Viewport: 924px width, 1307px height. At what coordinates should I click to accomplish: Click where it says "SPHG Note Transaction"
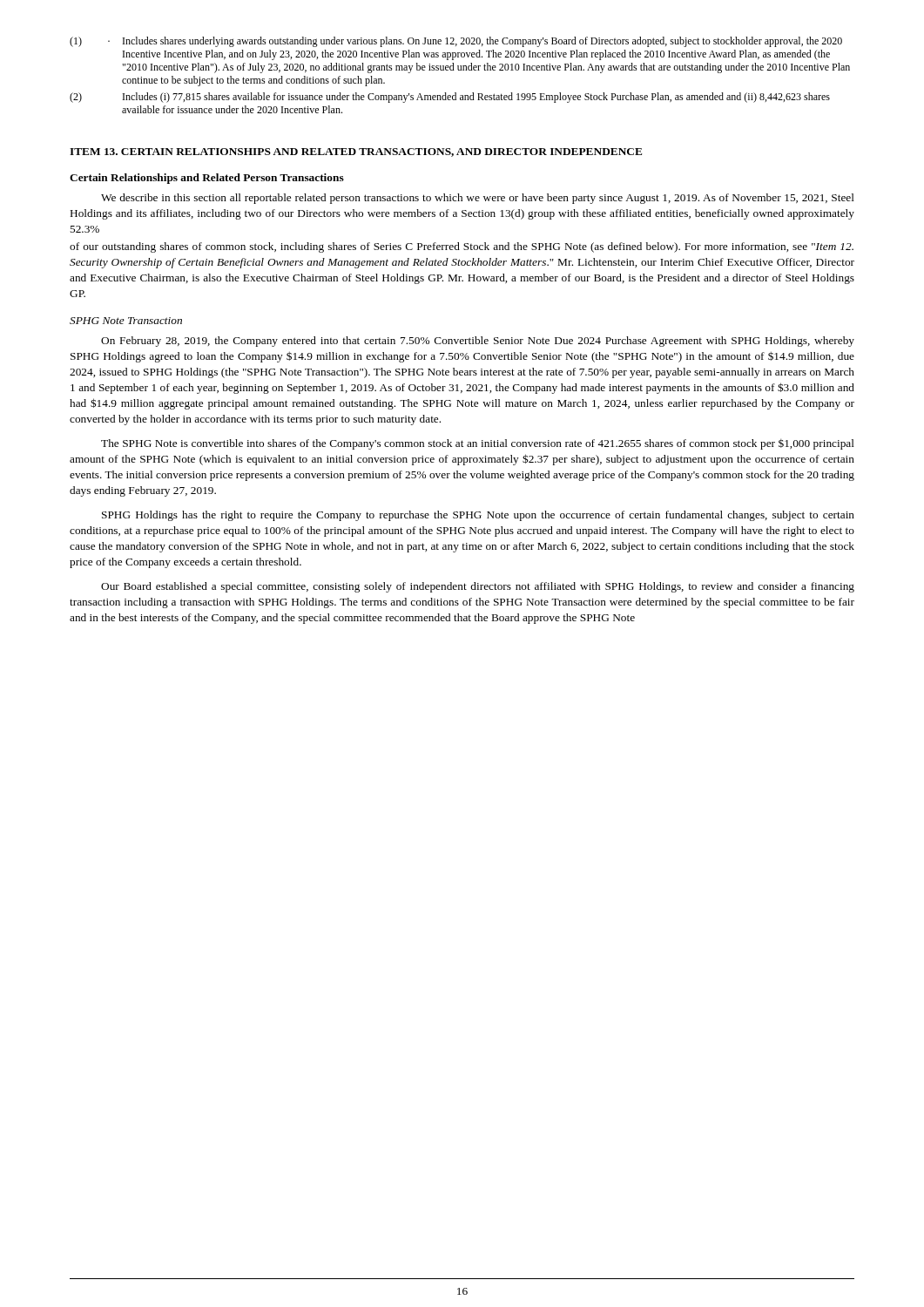point(126,320)
